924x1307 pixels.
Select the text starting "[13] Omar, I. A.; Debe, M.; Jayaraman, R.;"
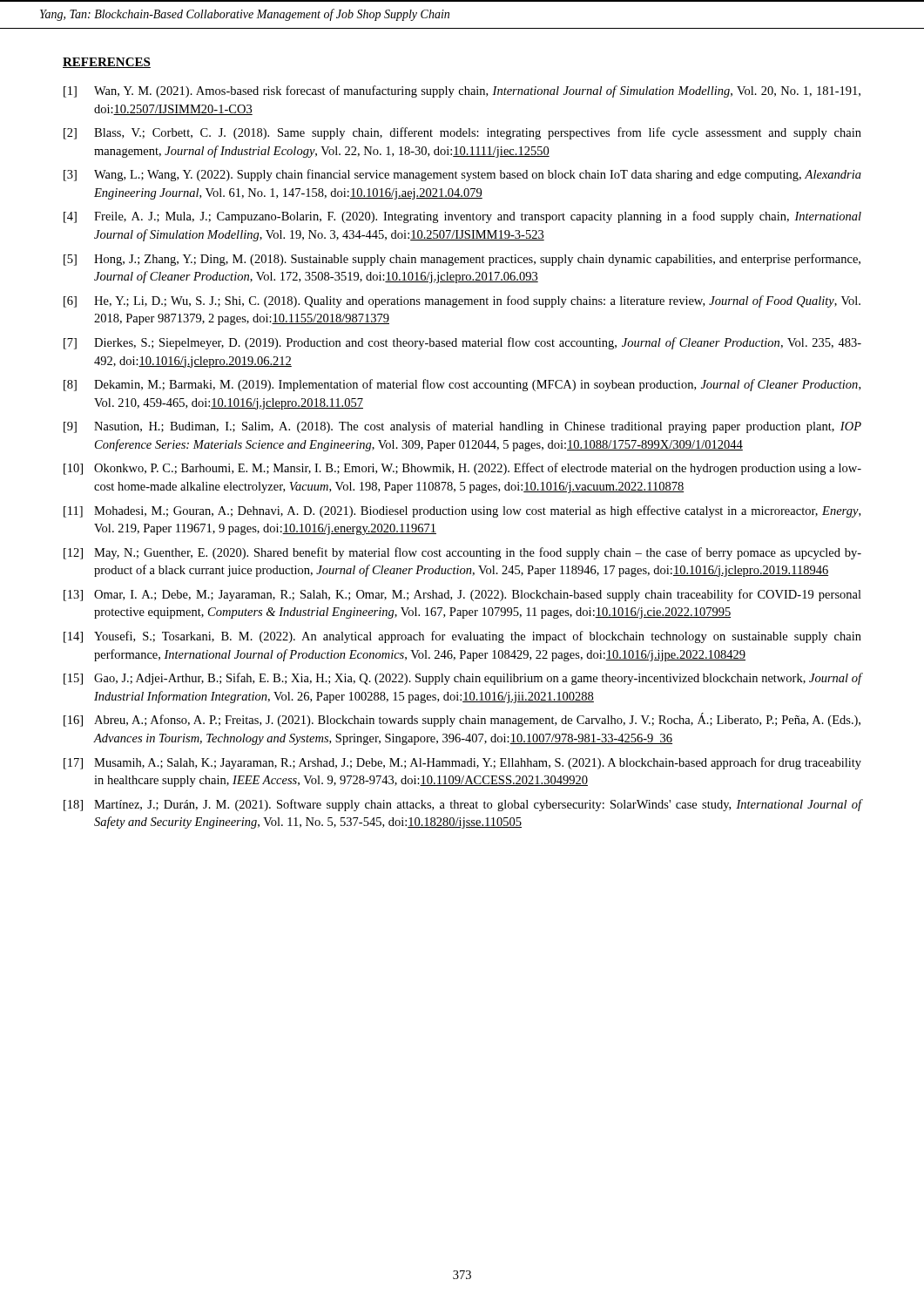click(462, 603)
